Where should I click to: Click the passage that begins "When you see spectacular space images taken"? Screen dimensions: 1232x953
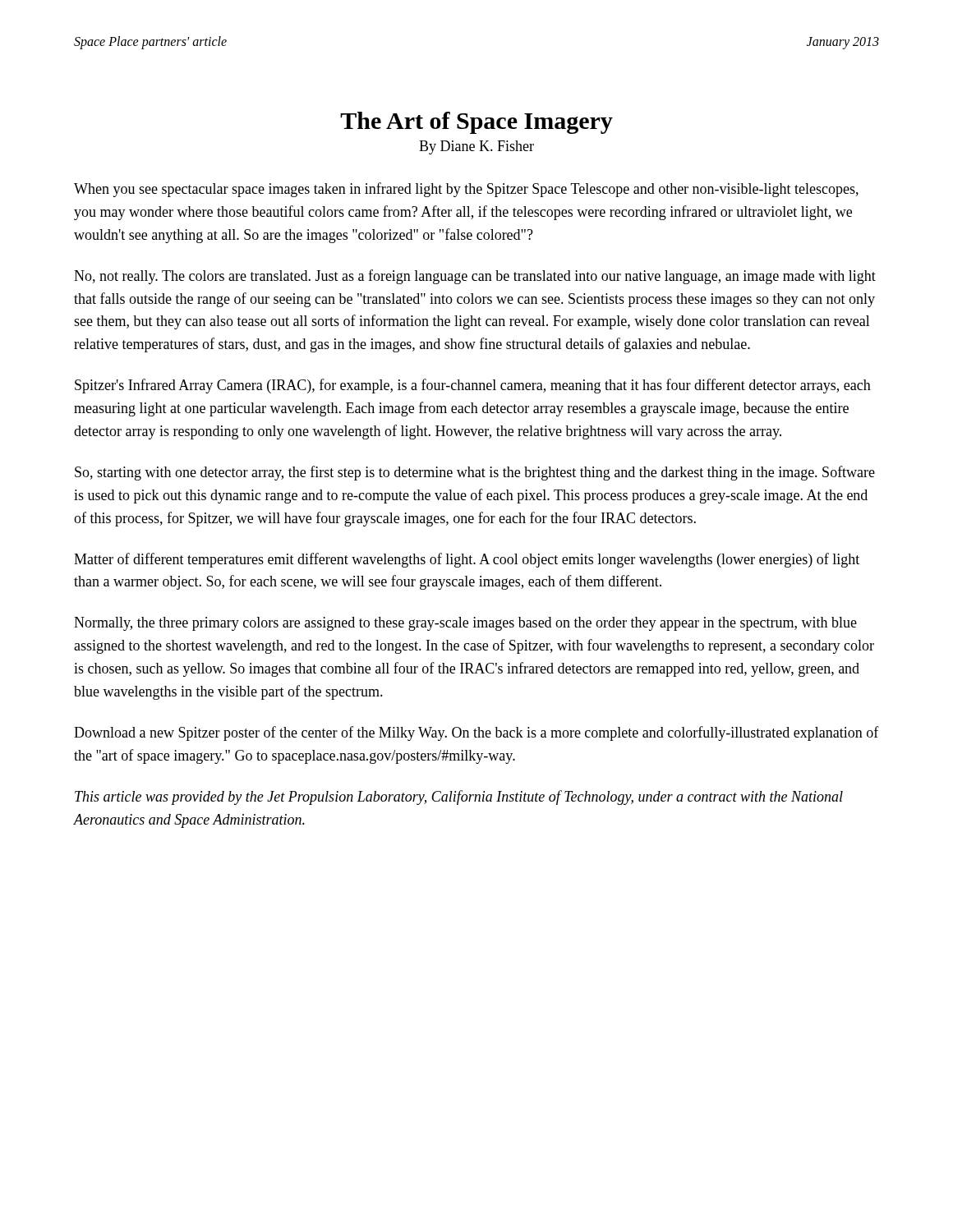[476, 213]
